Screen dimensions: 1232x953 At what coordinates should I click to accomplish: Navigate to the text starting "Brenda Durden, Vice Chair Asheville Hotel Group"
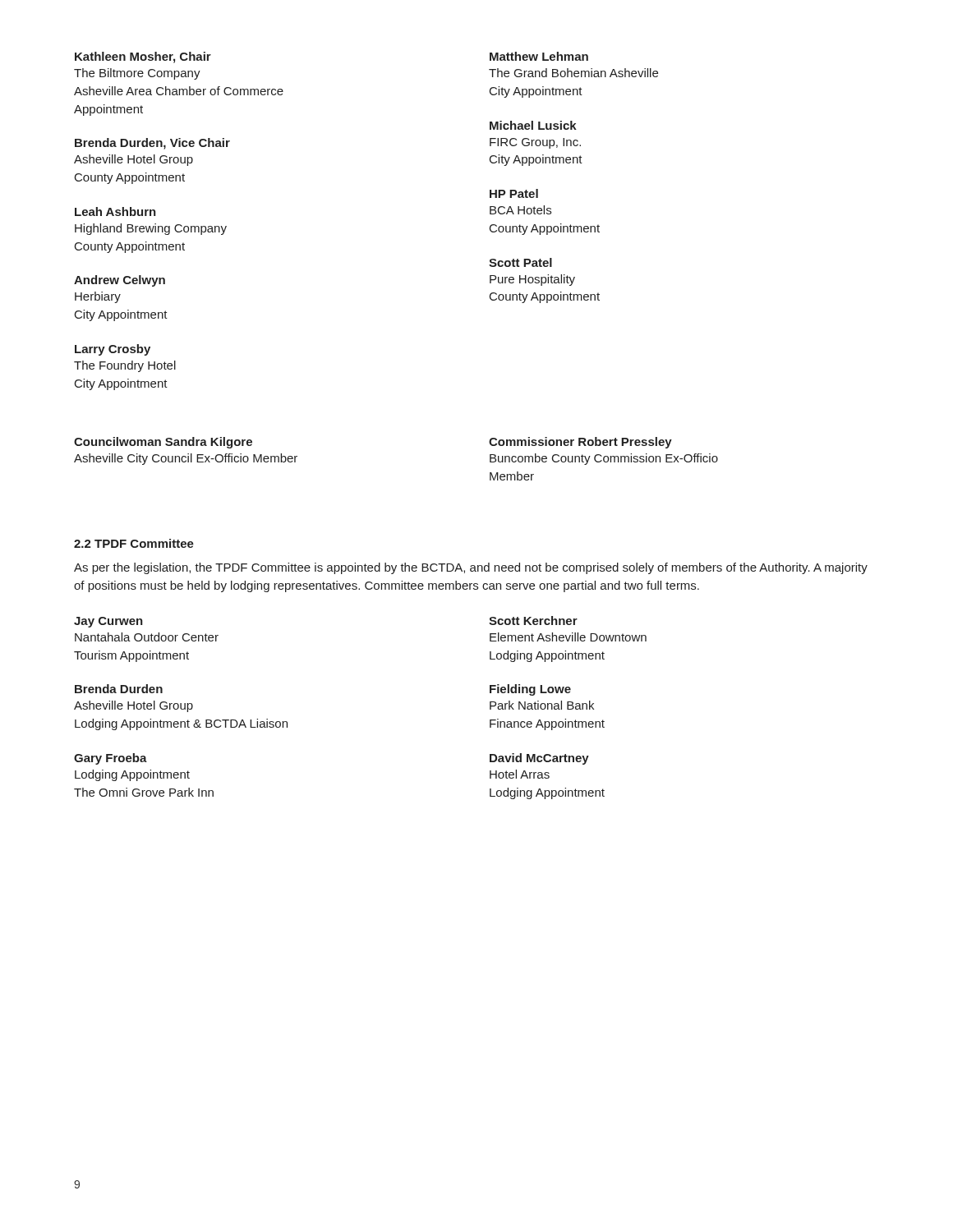tap(152, 144)
